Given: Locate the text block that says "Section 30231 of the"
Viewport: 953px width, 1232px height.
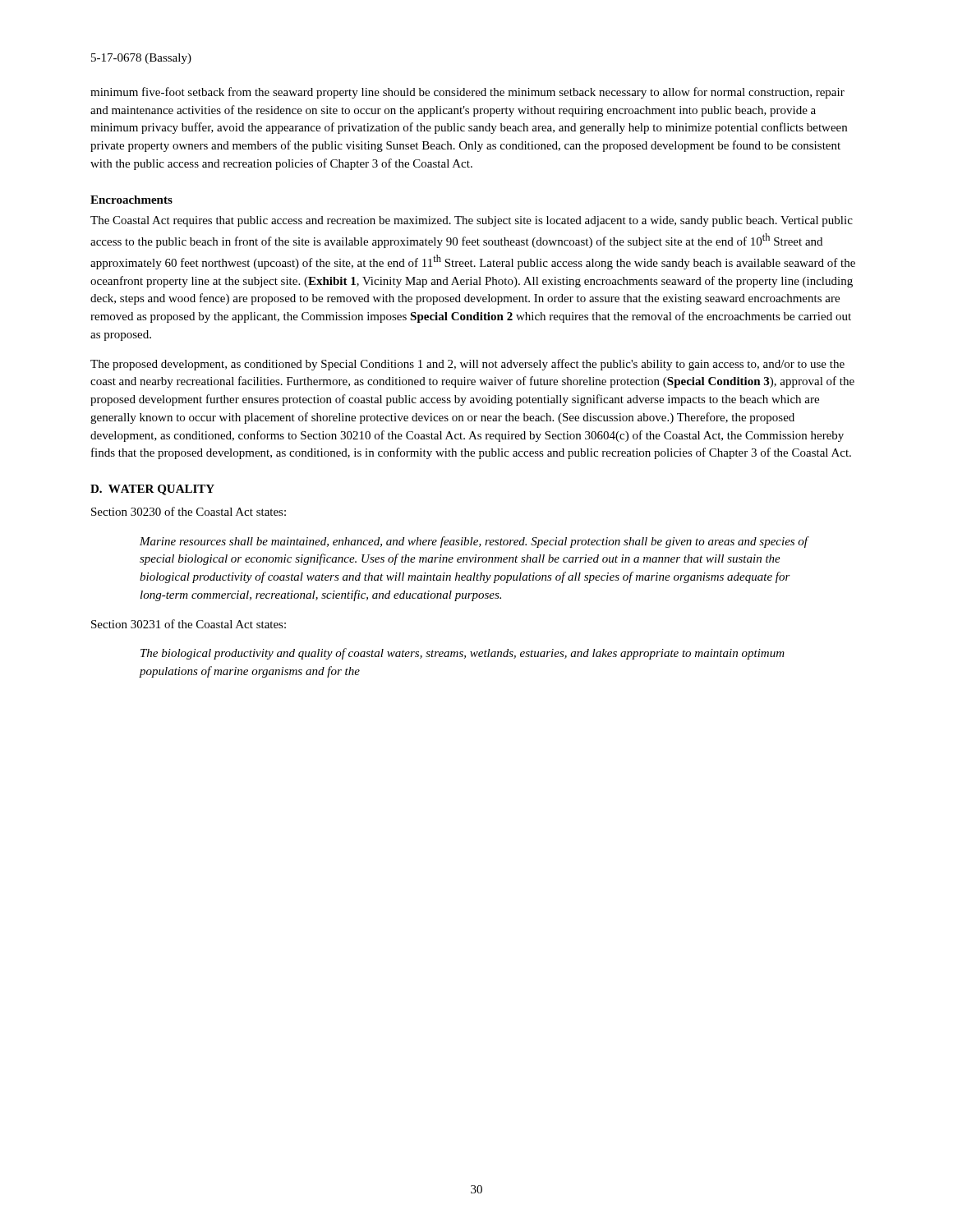Looking at the screenshot, I should tap(189, 624).
